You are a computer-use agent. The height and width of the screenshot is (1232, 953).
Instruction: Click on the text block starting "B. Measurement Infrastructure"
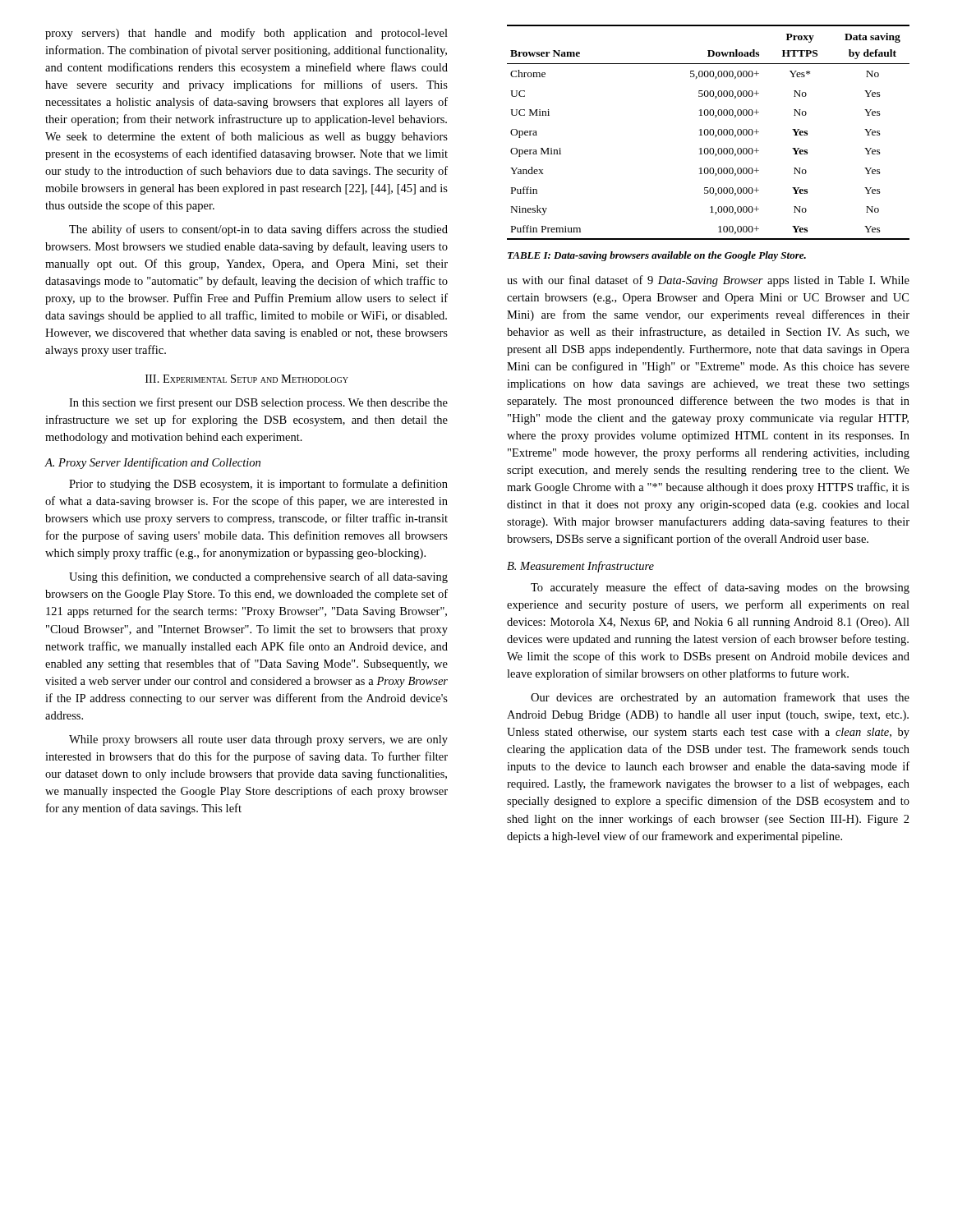click(x=580, y=566)
